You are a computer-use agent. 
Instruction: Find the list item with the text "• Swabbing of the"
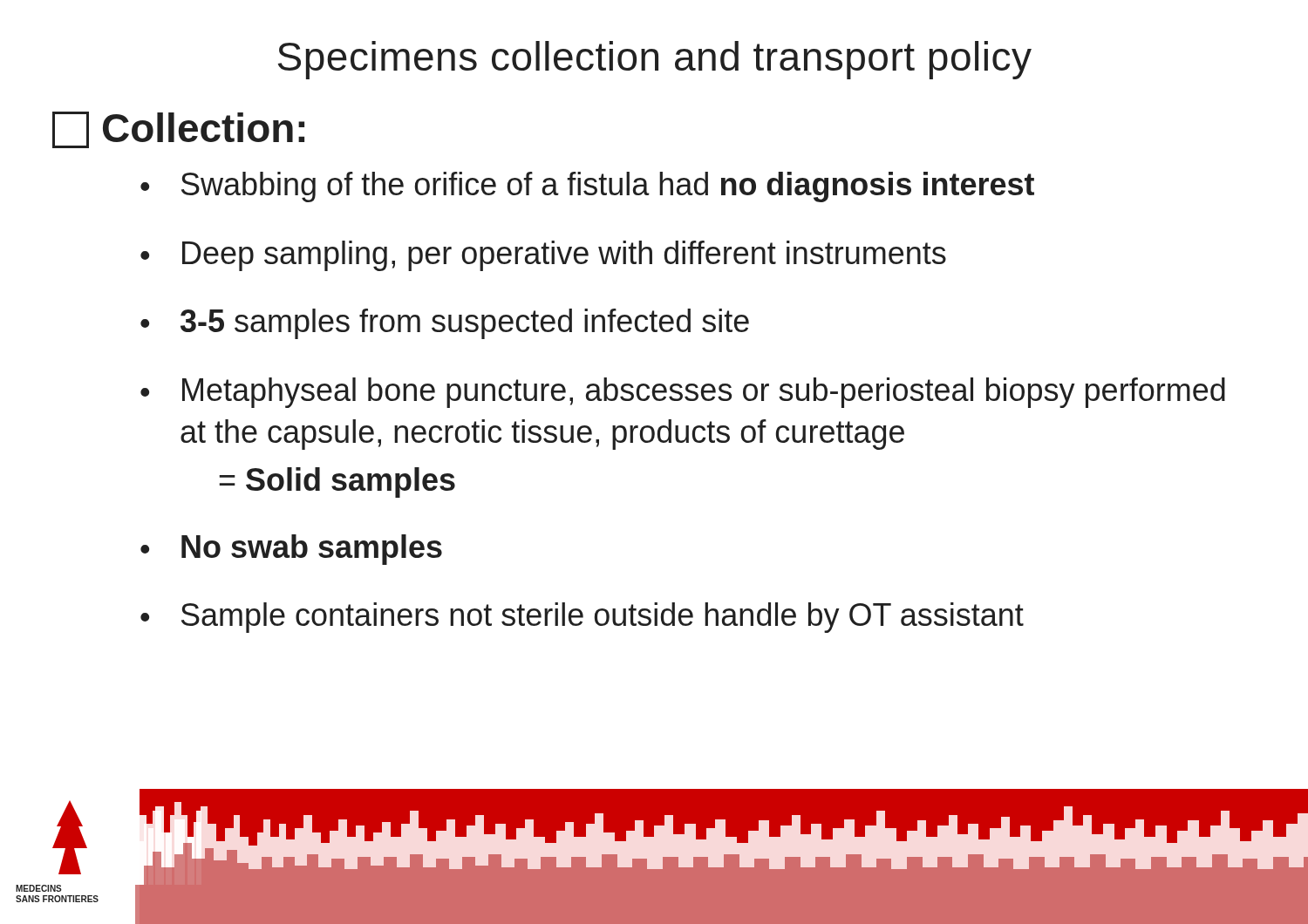[689, 186]
